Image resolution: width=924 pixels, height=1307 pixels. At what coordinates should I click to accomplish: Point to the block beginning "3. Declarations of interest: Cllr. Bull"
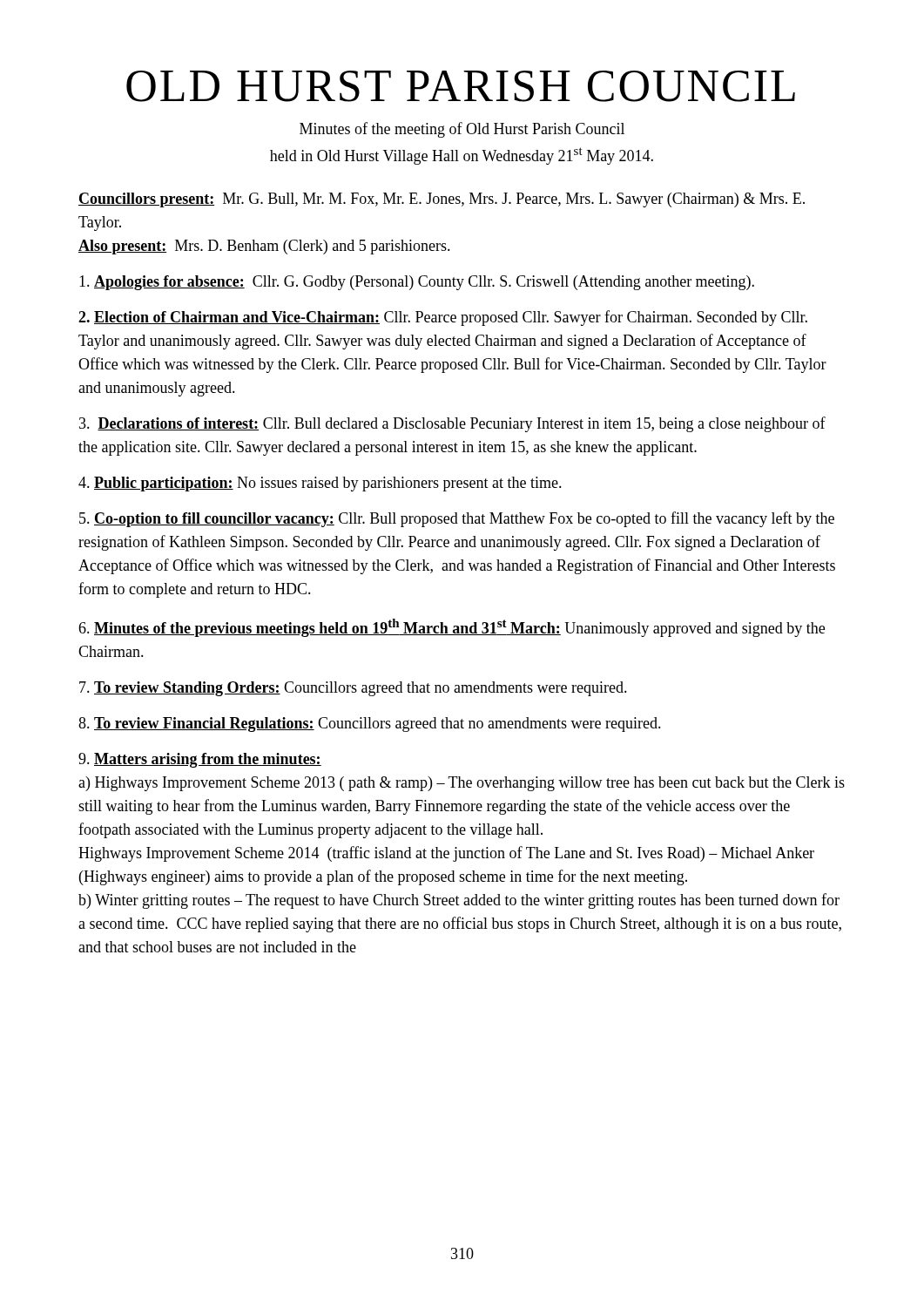[452, 435]
